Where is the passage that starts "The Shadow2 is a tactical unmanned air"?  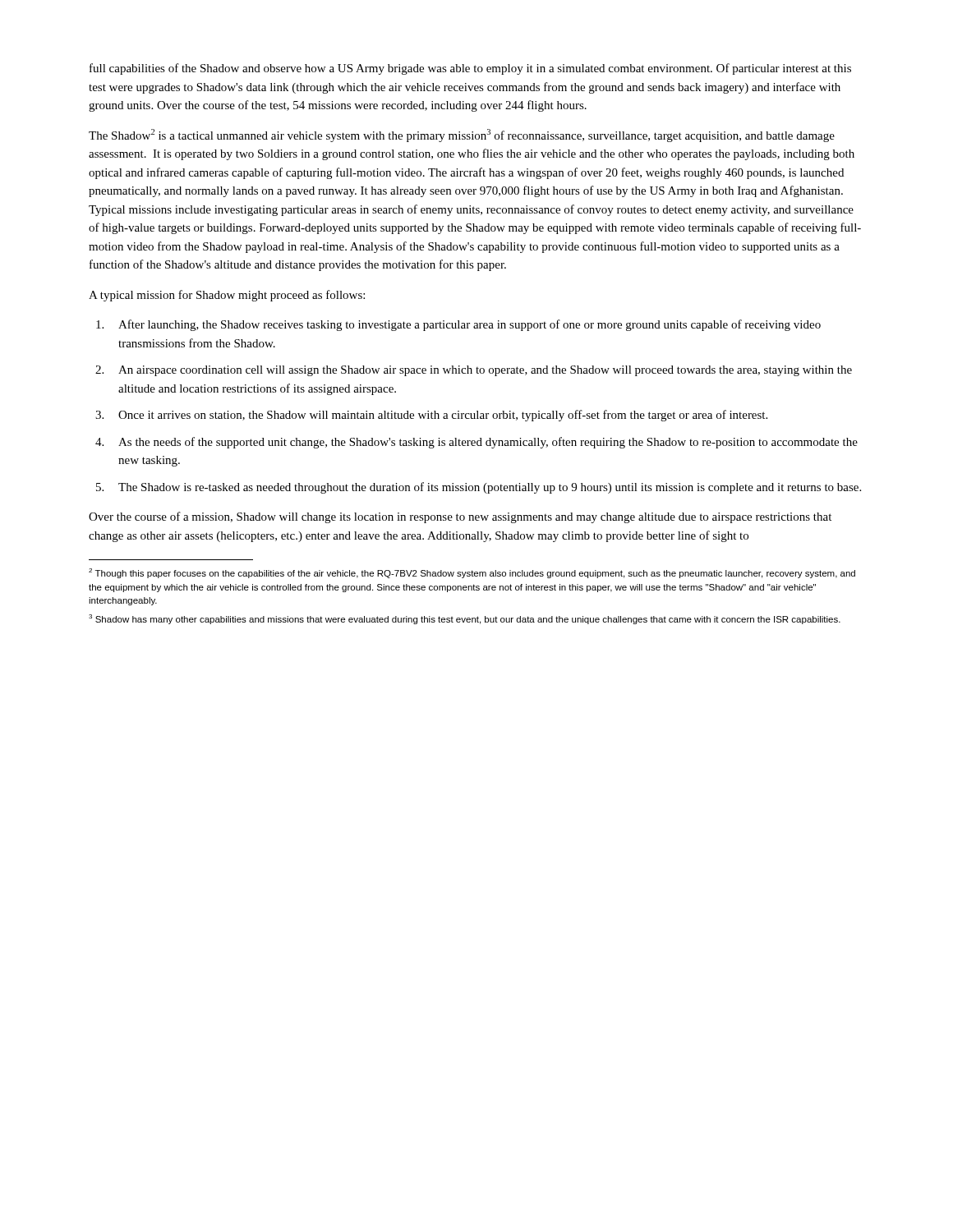[476, 200]
